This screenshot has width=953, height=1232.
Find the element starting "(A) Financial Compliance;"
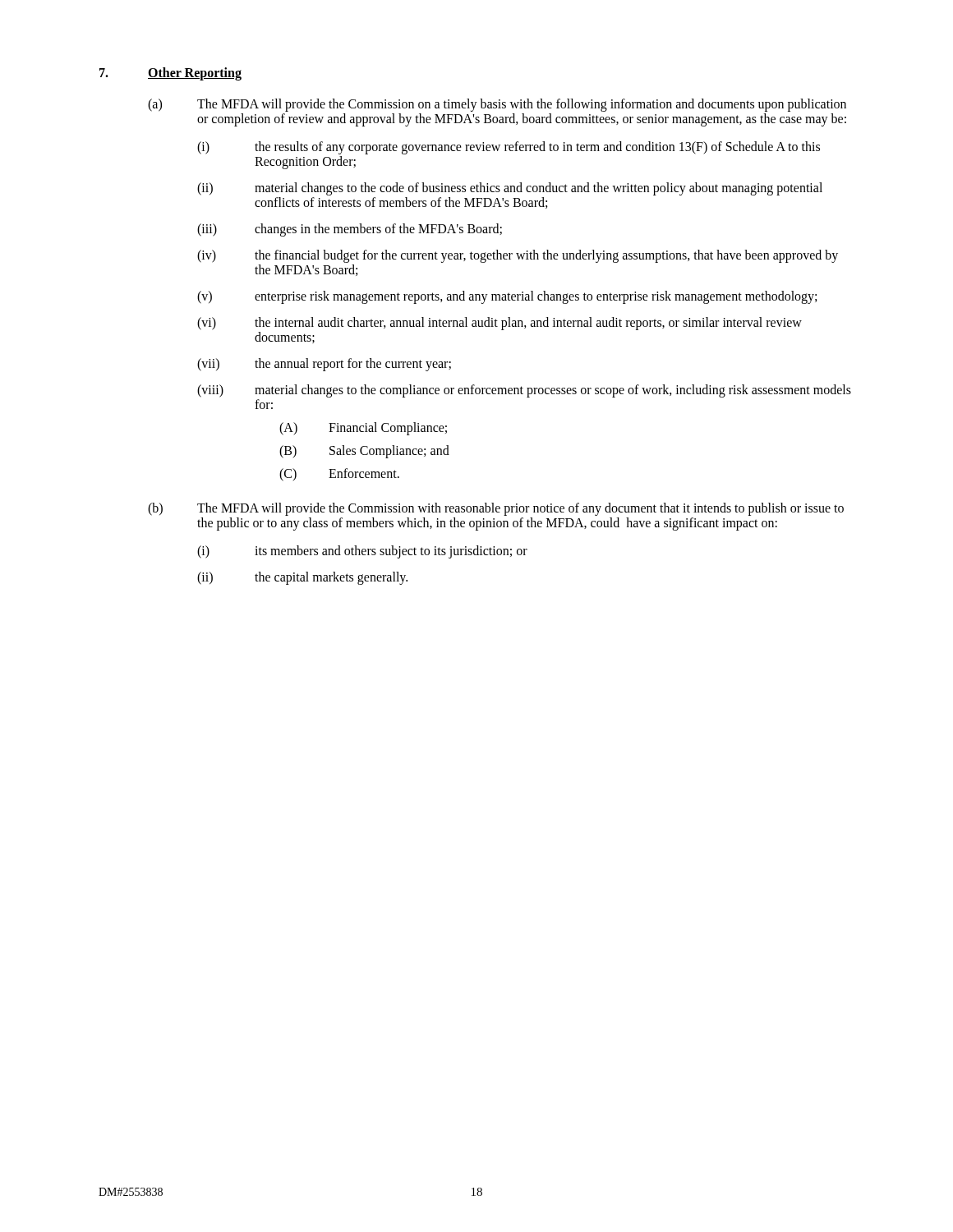click(x=364, y=428)
